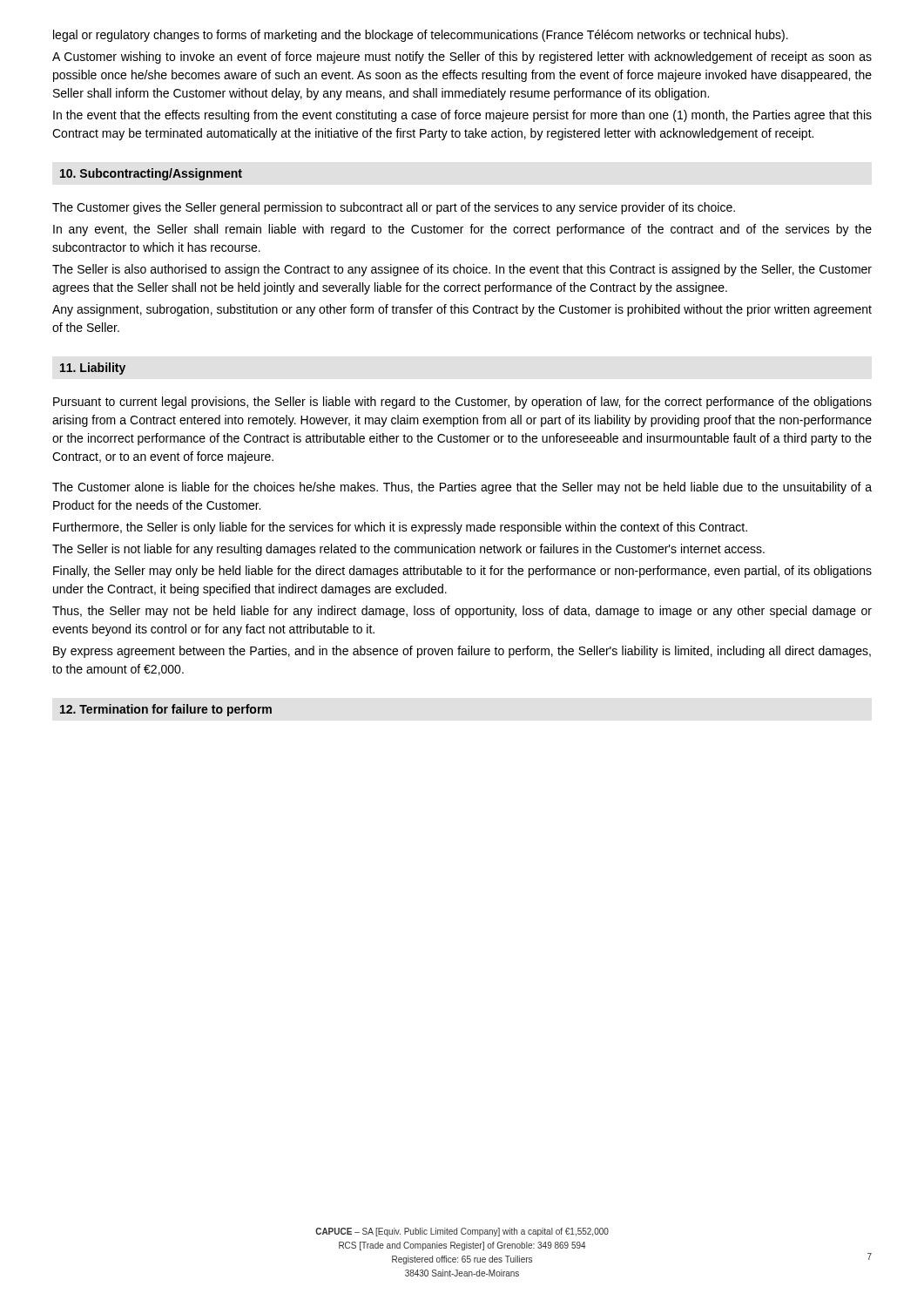Find the section header on this page that starts "12. Termination for"
Screen dimensions: 1307x924
click(x=166, y=709)
